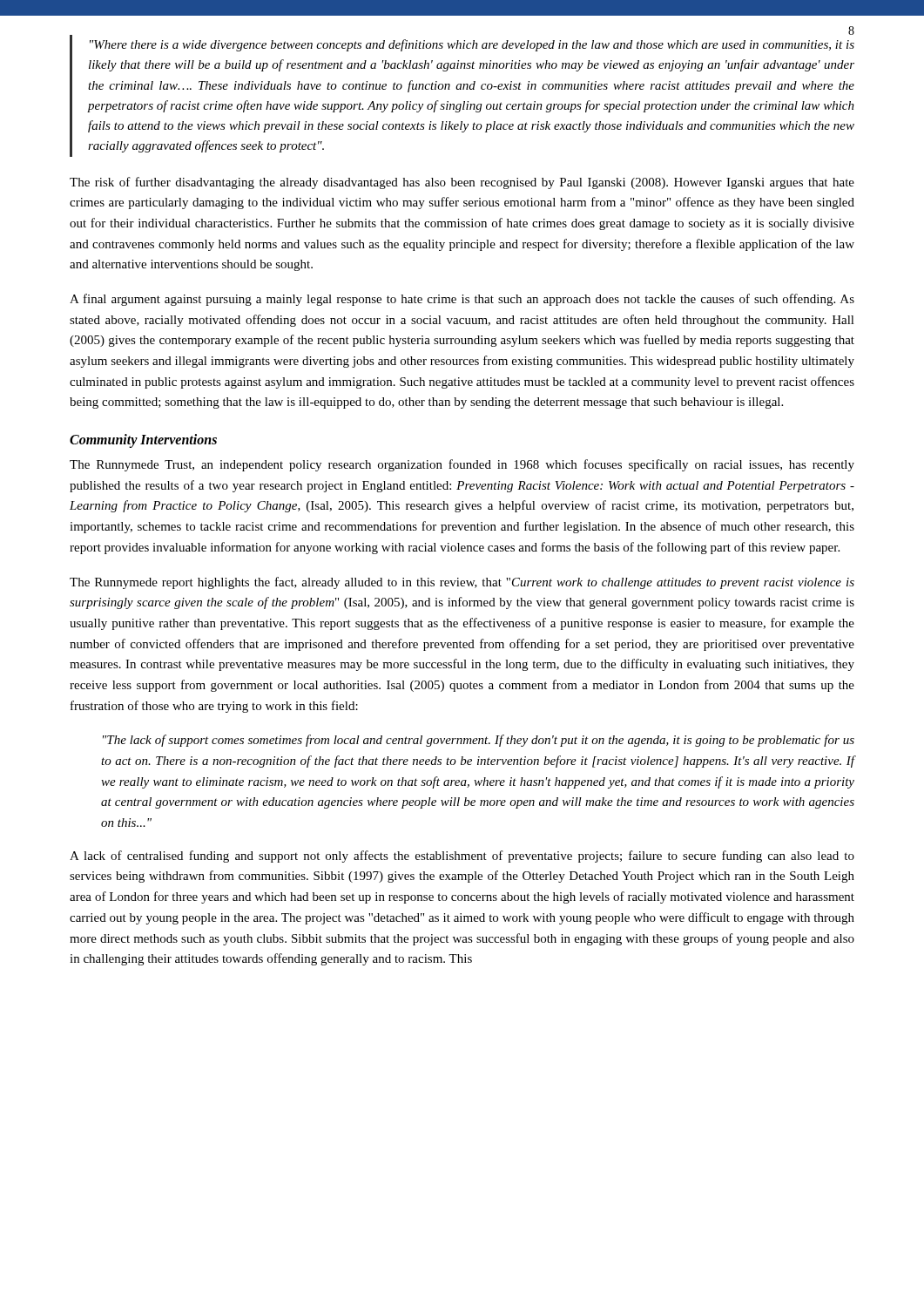
Task: Locate the text "Community Interventions"
Action: tap(143, 440)
